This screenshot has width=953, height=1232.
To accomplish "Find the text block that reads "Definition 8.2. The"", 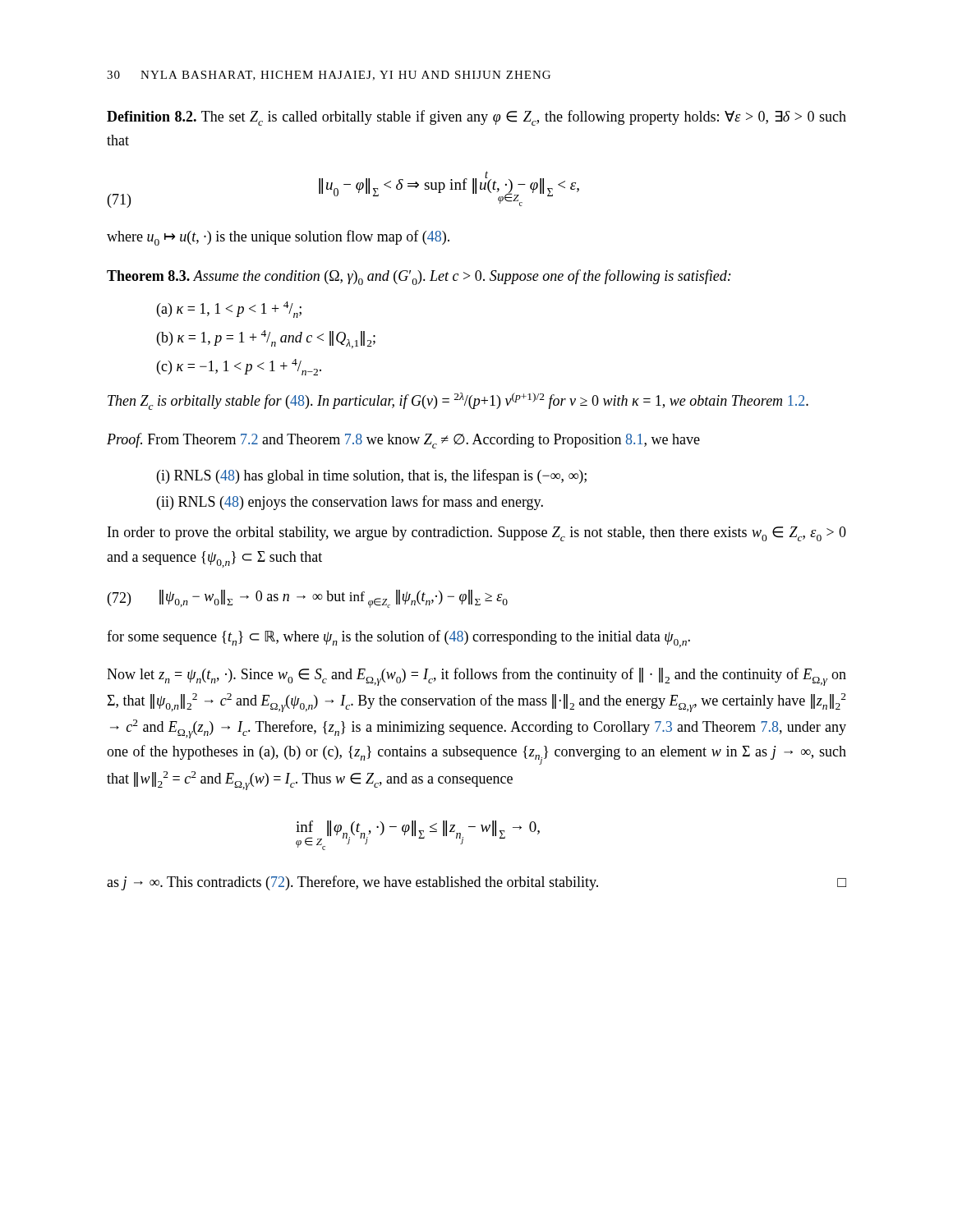I will (476, 128).
